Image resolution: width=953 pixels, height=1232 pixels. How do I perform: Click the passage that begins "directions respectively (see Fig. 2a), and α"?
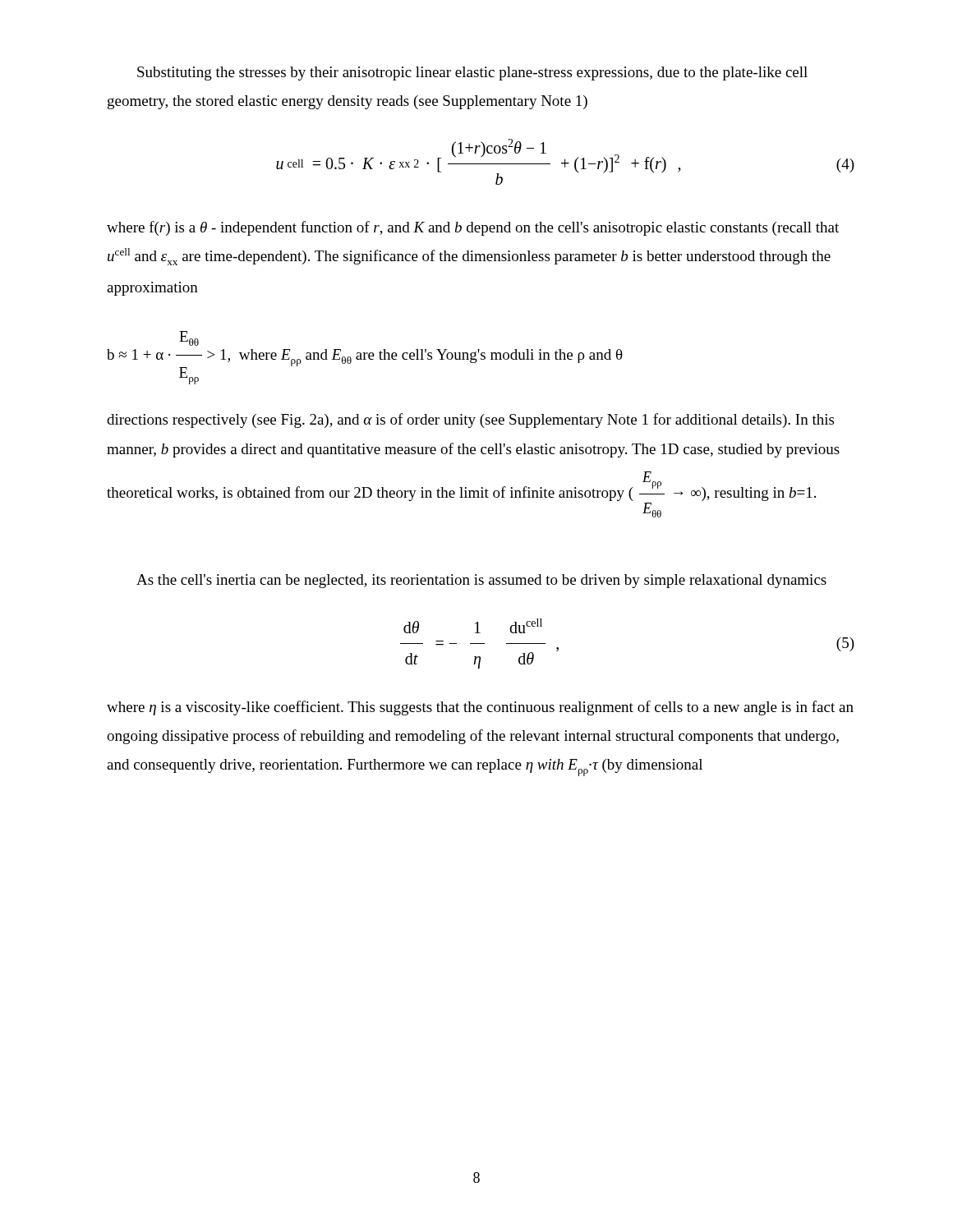(470, 421)
